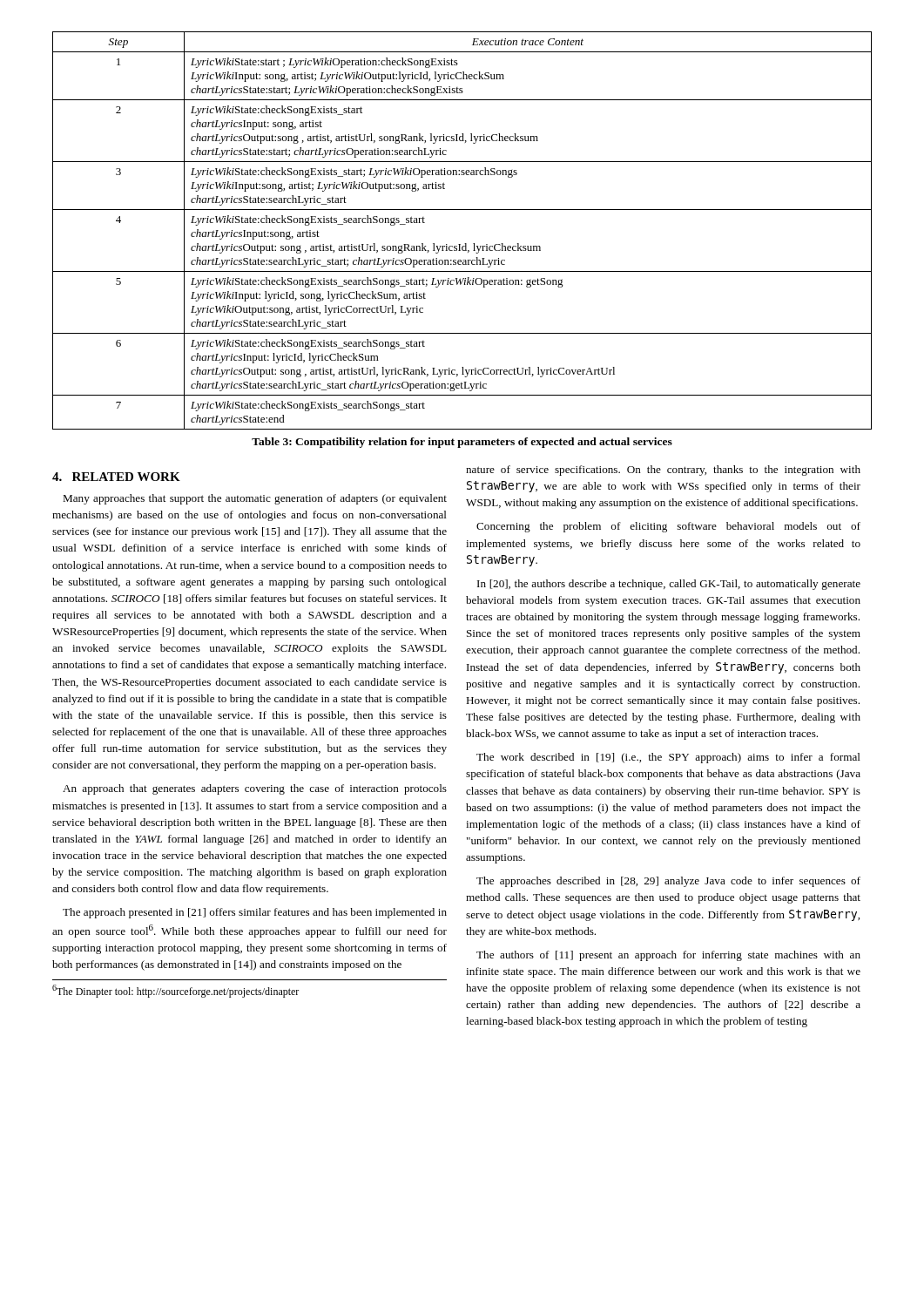Click a section header
This screenshot has height=1307, width=924.
pos(116,477)
